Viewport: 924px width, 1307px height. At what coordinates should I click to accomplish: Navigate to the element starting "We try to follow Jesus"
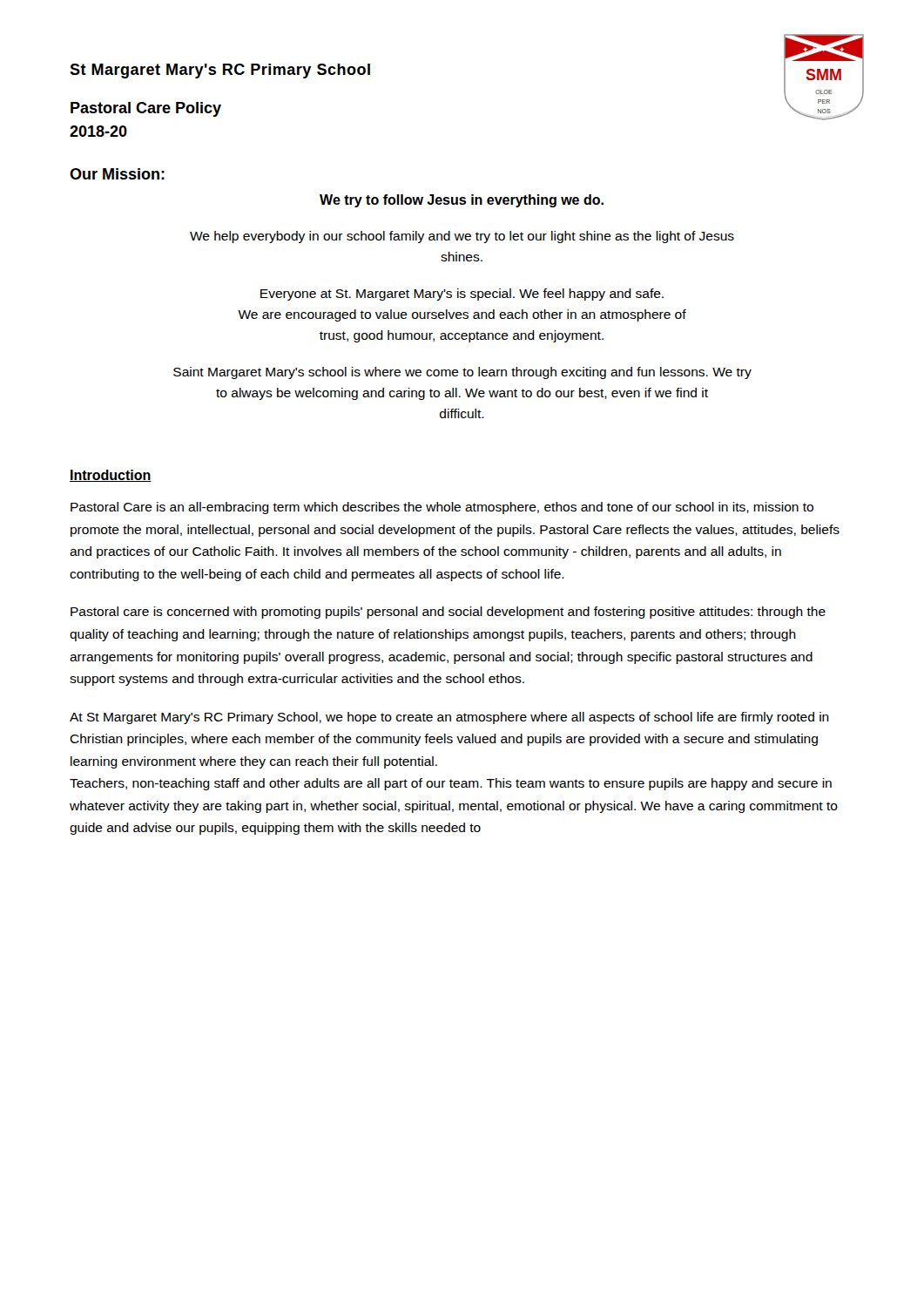click(x=462, y=200)
